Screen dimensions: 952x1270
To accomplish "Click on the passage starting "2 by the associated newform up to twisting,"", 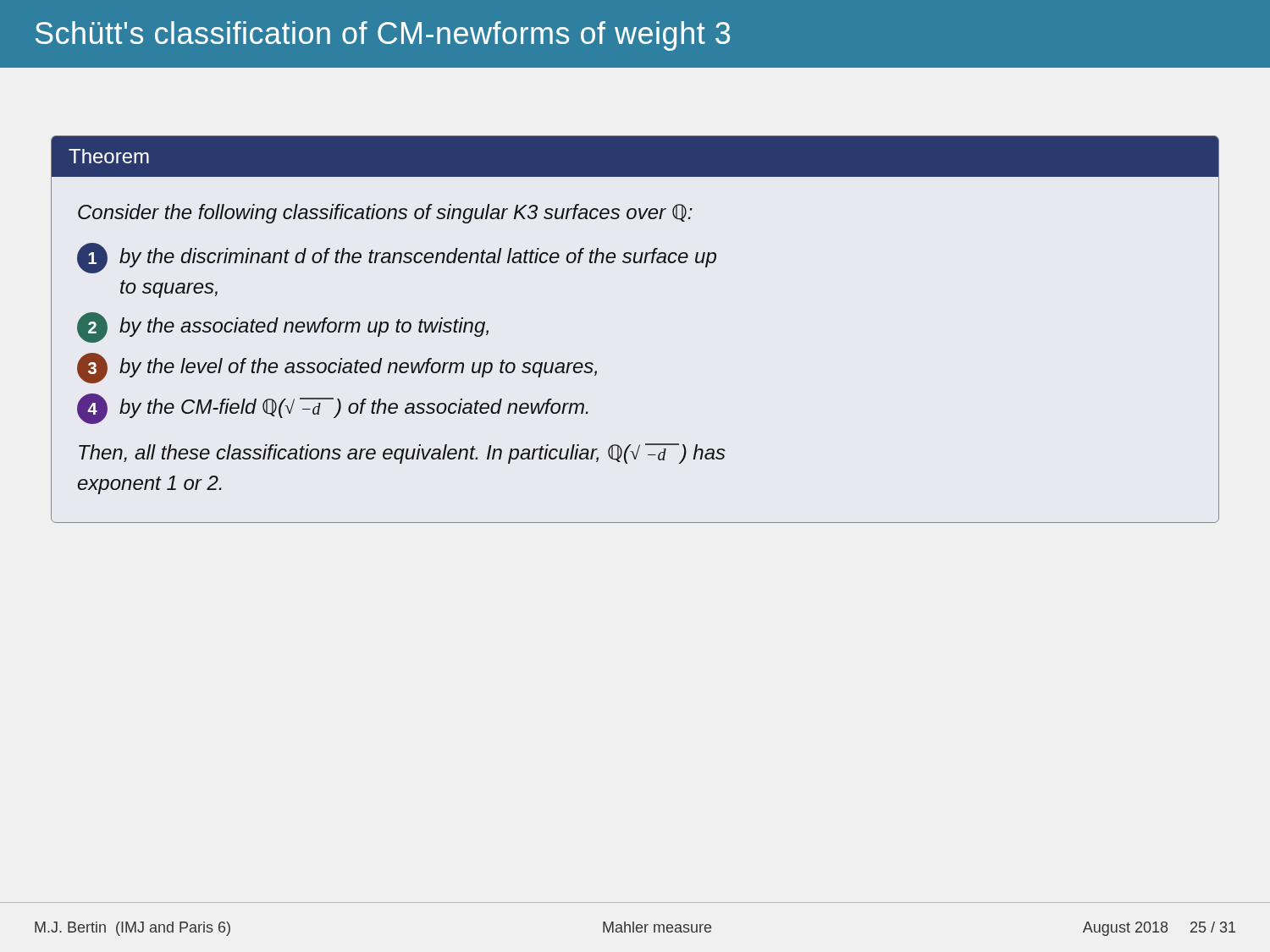I will (284, 327).
